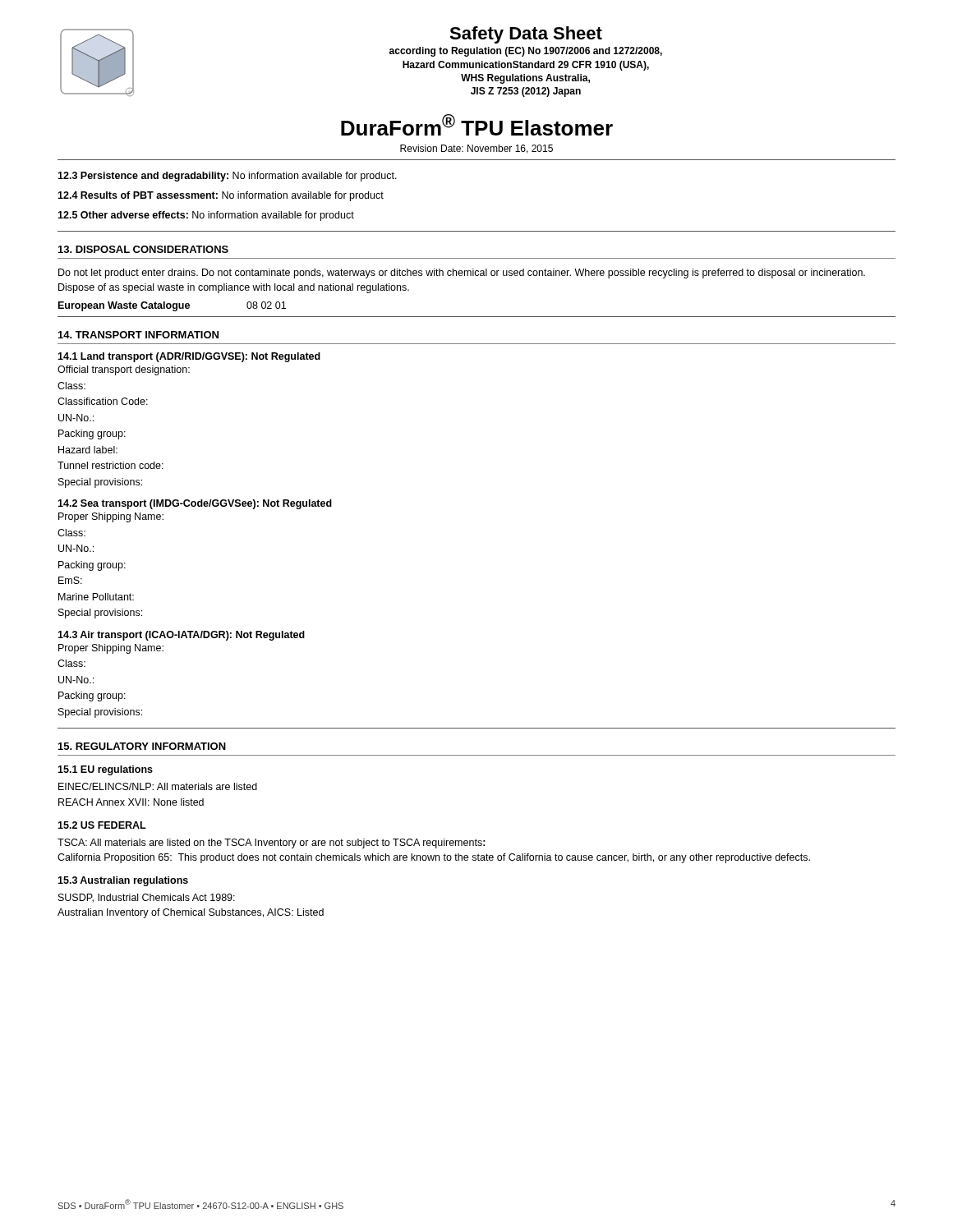Locate the section header containing "13. DISPOSAL CONSIDERATIONS"
Viewport: 953px width, 1232px height.
coord(143,249)
